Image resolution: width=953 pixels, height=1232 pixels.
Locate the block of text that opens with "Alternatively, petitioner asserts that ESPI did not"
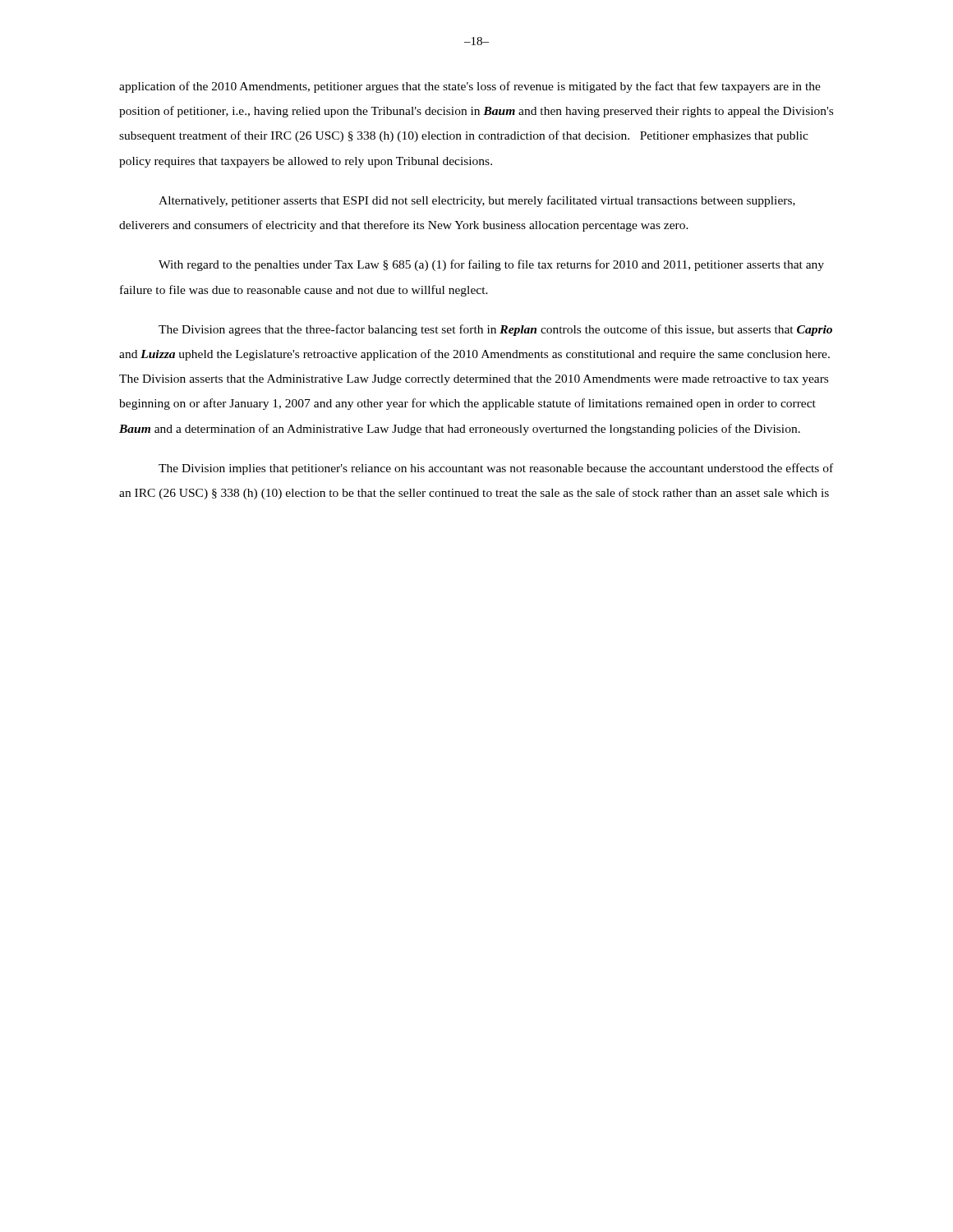[476, 213]
